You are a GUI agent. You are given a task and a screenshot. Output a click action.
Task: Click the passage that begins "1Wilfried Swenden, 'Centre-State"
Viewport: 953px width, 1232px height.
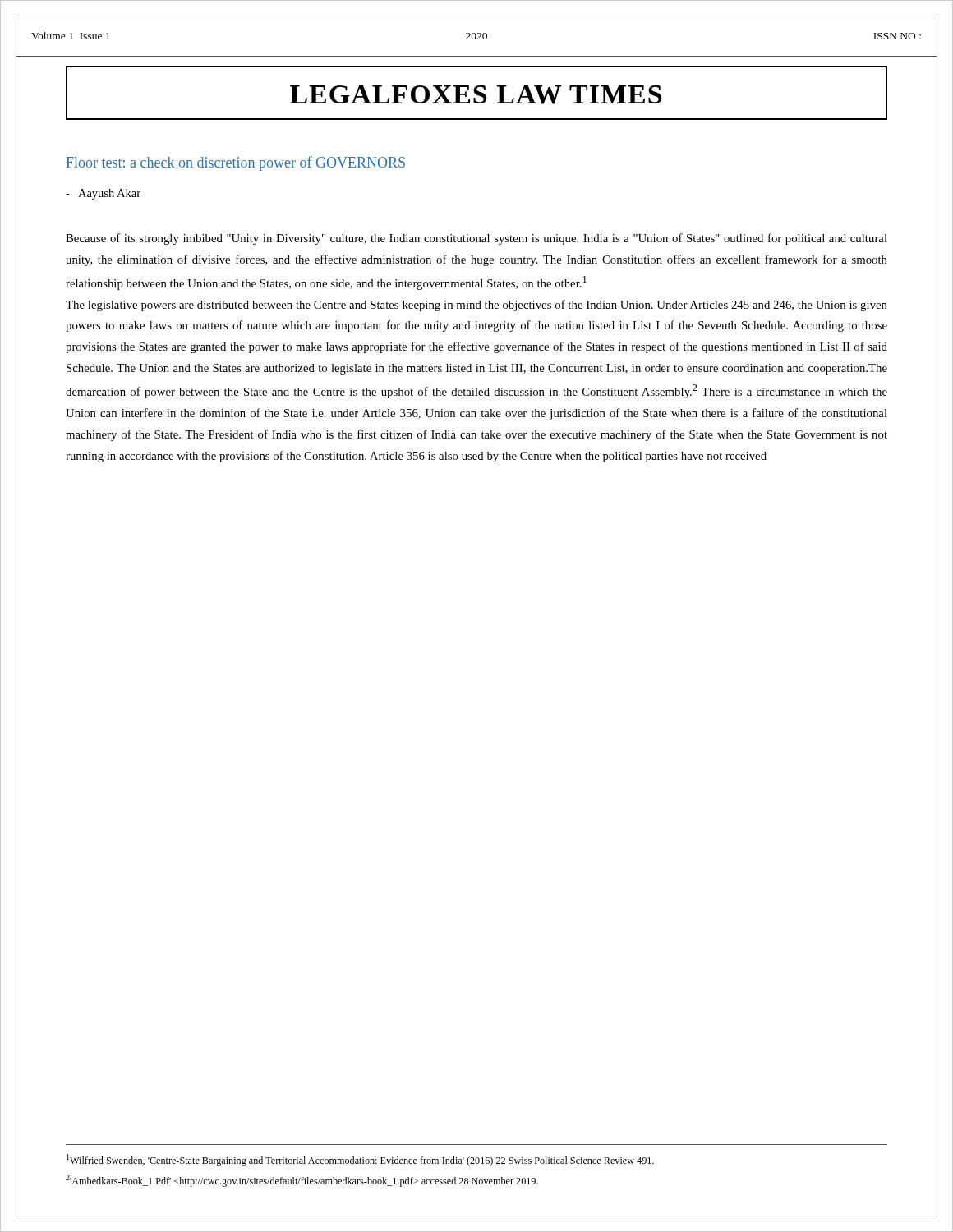point(476,1170)
